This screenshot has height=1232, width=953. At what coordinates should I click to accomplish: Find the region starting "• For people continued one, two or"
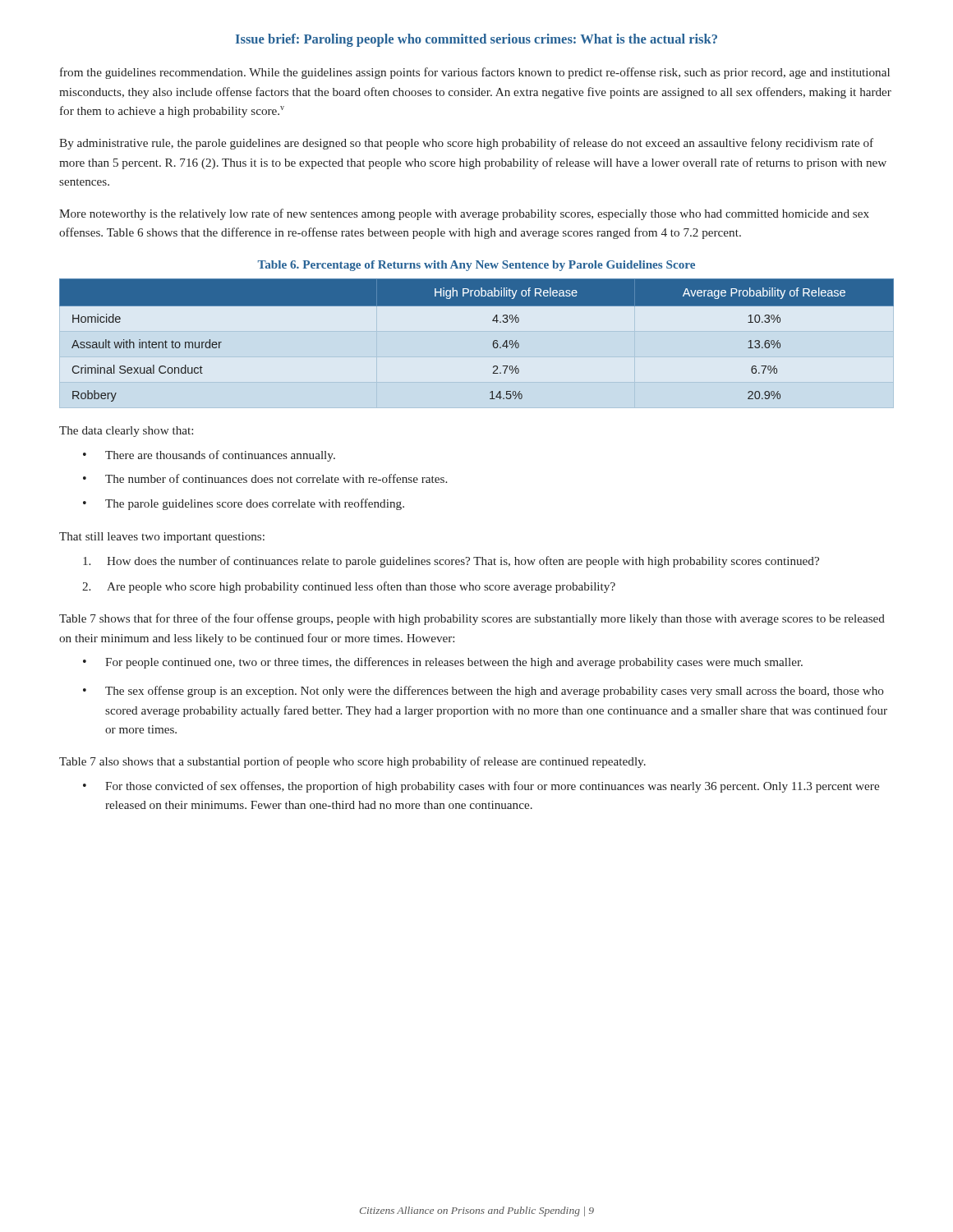coord(476,663)
